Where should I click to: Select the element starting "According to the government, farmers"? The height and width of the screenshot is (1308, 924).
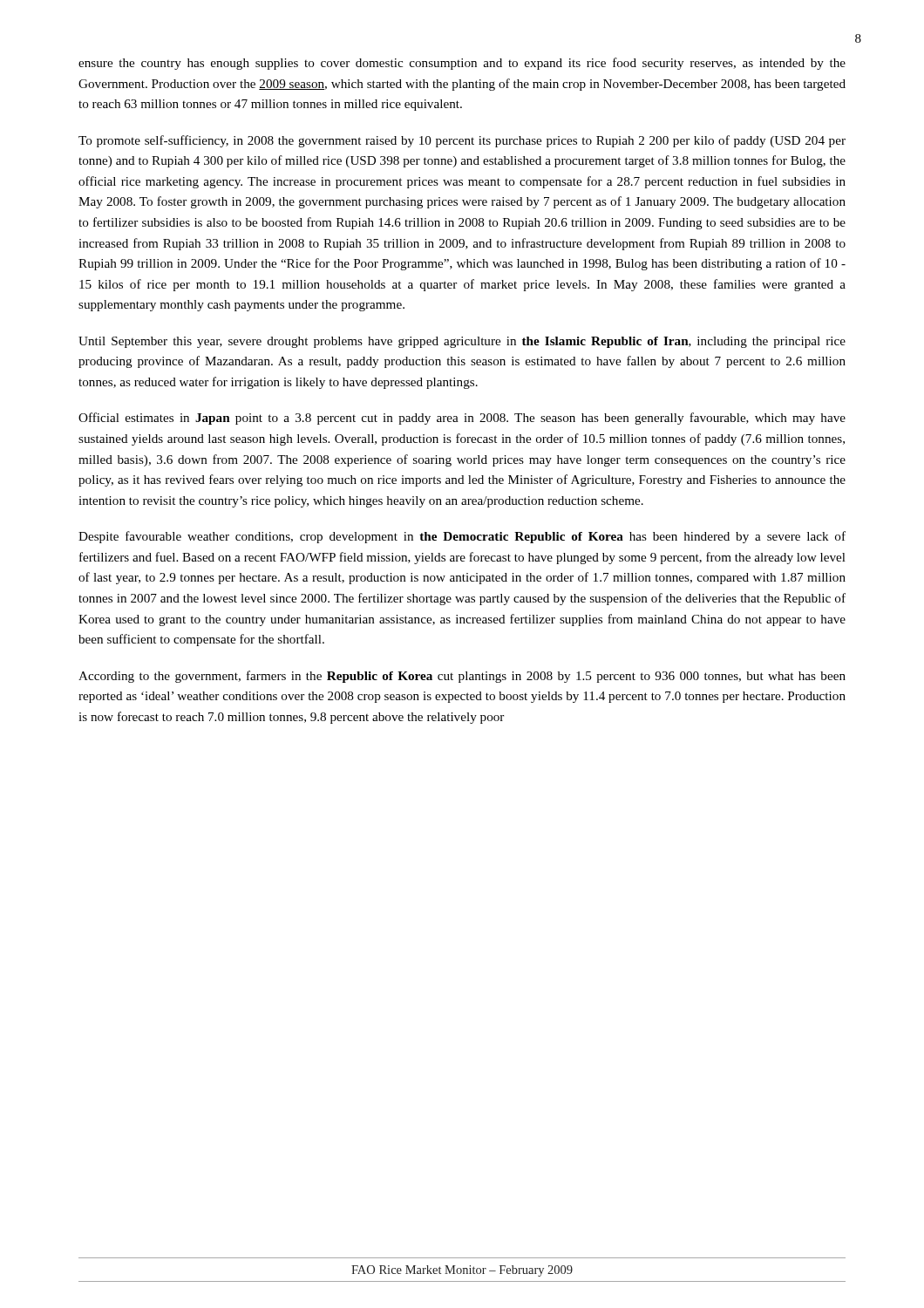coord(462,696)
